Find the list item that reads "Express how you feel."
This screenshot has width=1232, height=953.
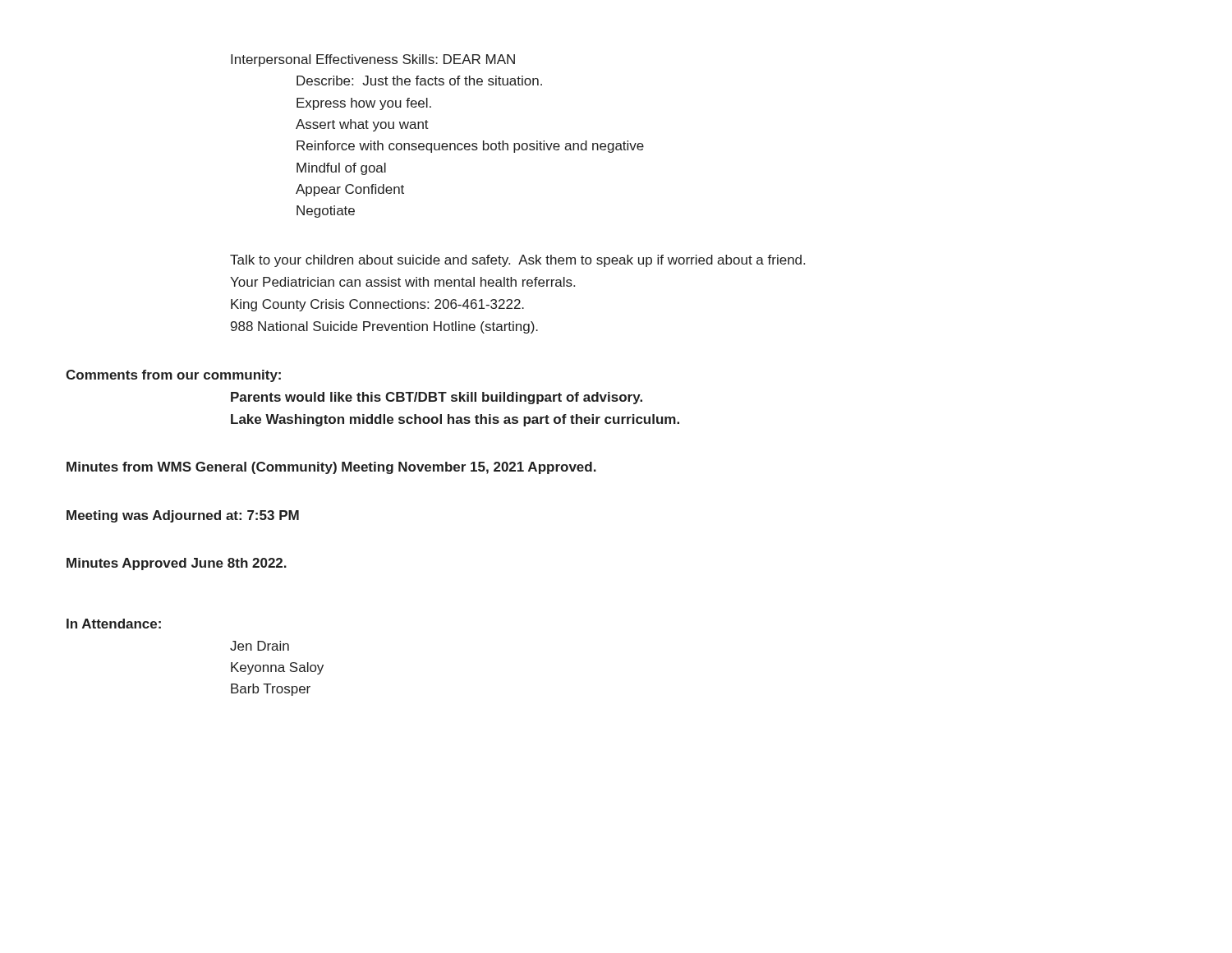pyautogui.click(x=364, y=103)
